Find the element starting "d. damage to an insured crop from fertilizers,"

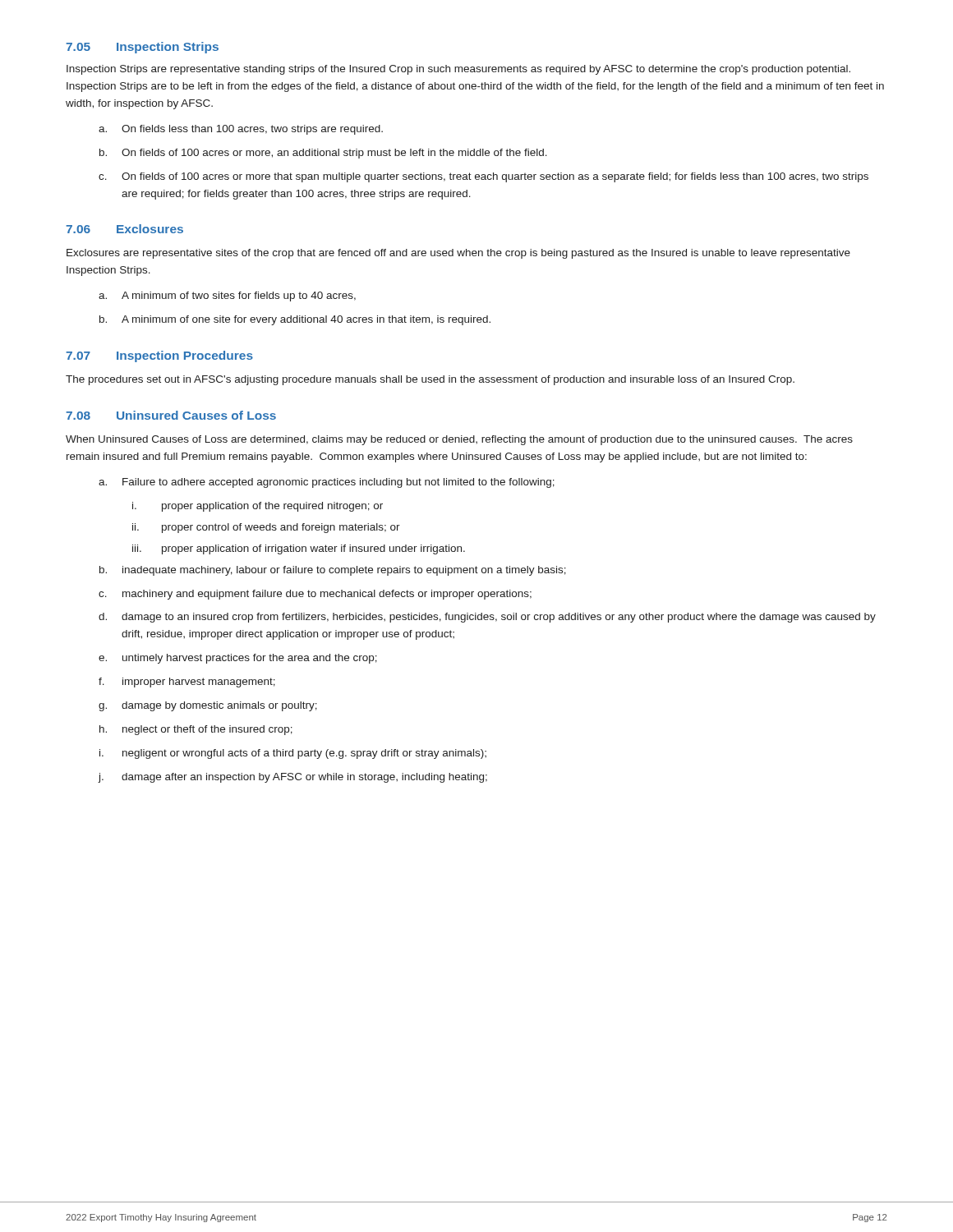[493, 626]
